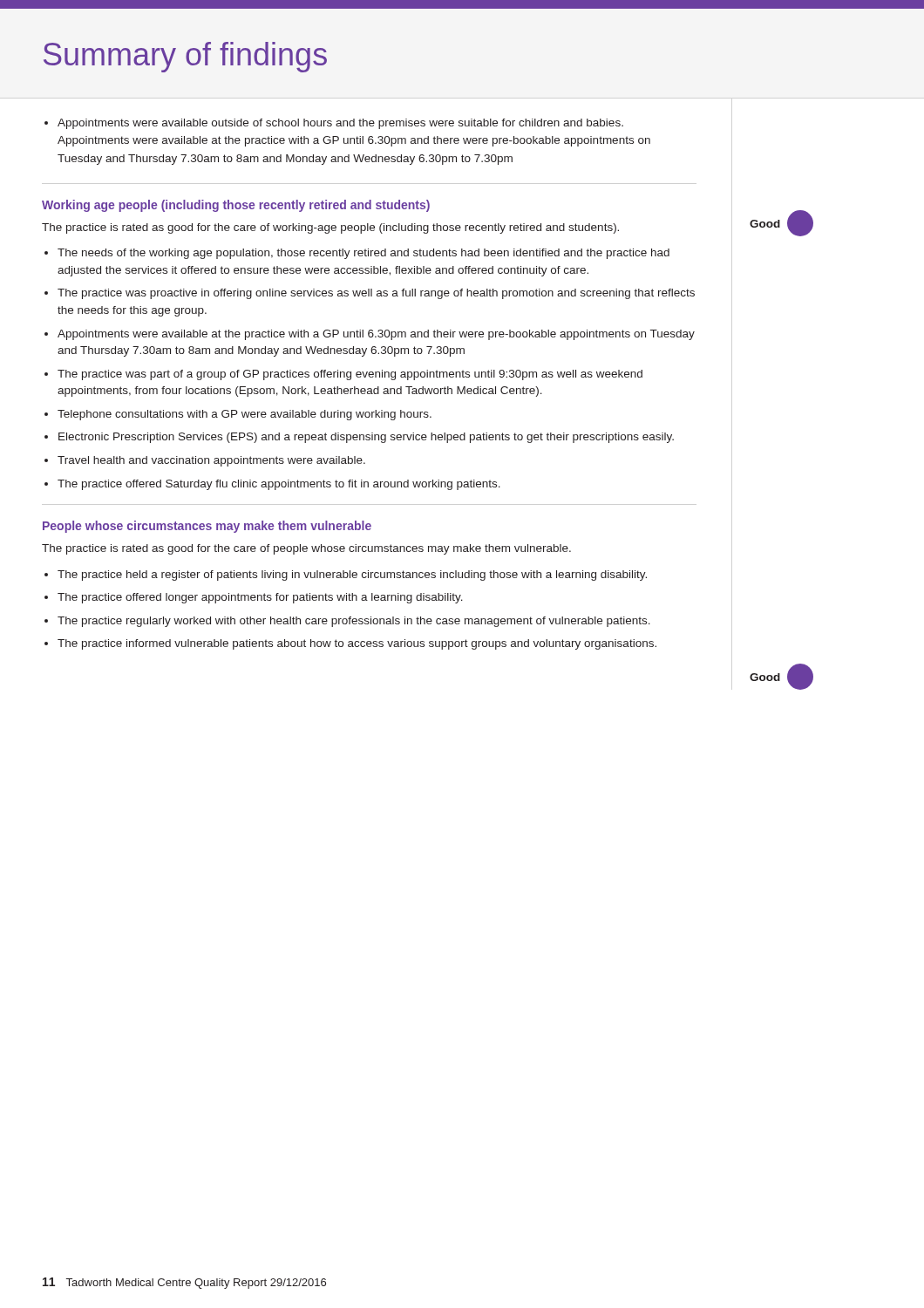Where is the passage that starts "The practice was proactive in offering"?

376,301
